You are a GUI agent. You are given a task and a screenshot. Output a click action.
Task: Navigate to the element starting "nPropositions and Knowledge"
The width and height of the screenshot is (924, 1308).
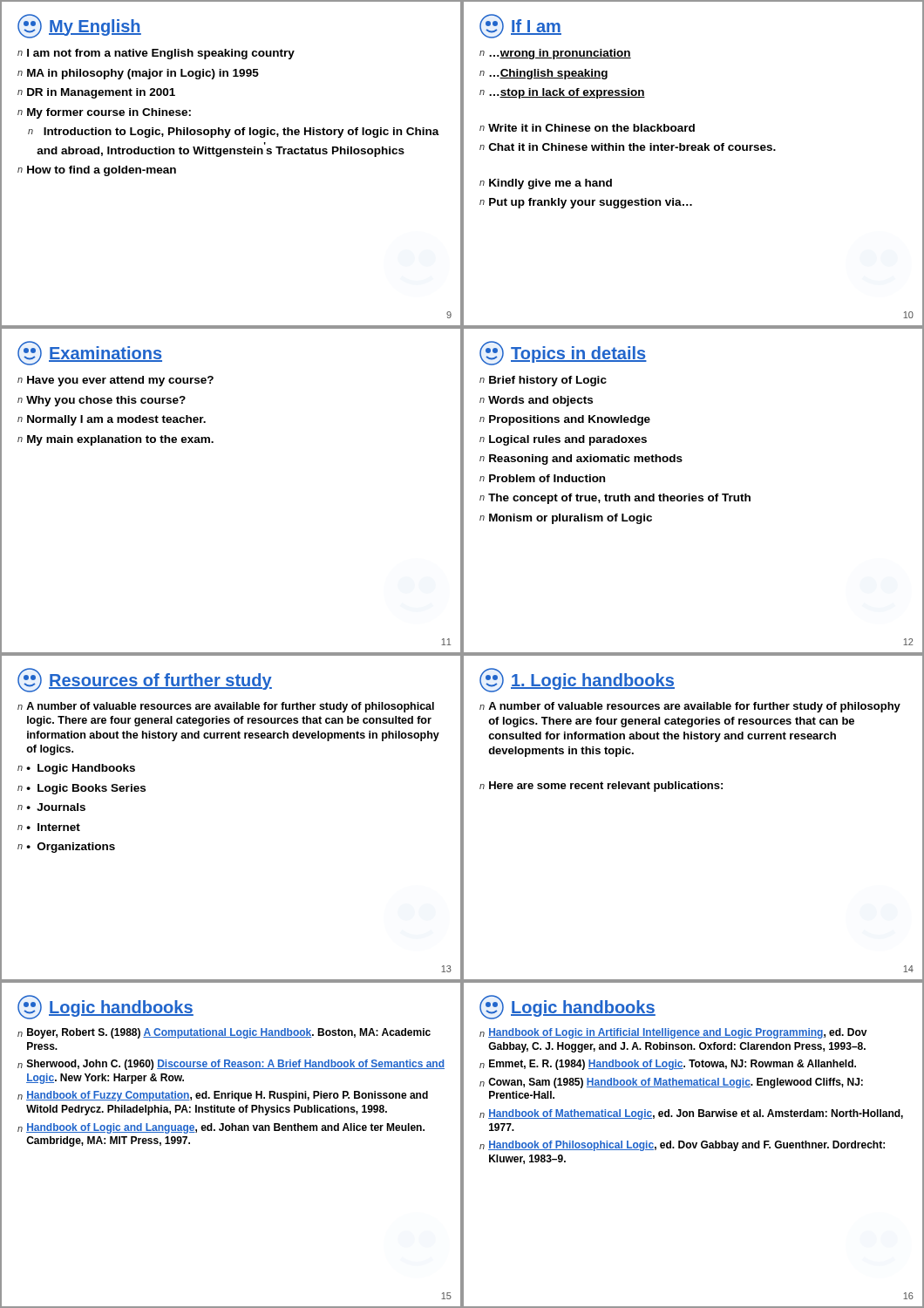click(x=565, y=419)
